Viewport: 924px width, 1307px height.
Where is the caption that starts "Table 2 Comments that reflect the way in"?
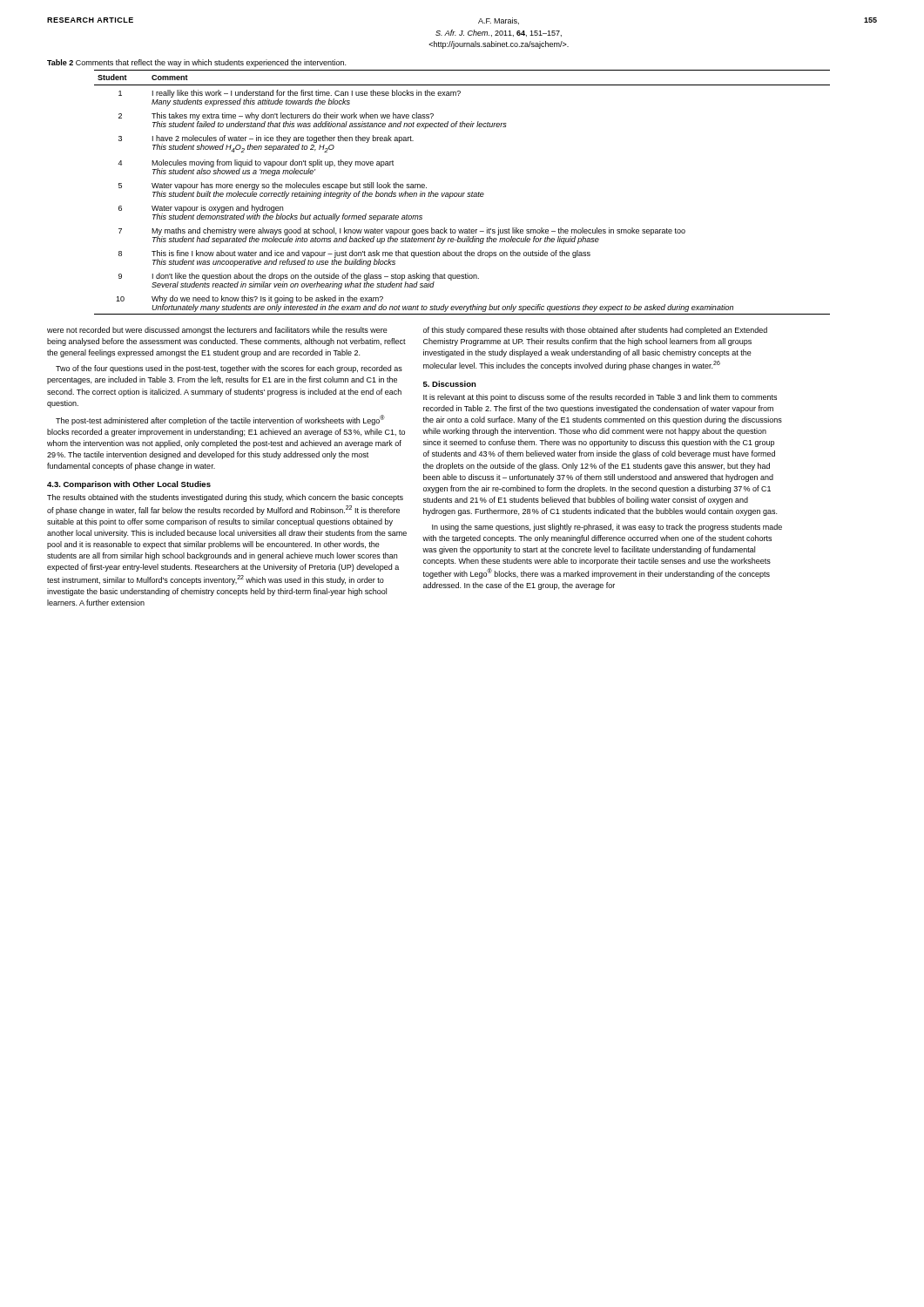pos(197,62)
